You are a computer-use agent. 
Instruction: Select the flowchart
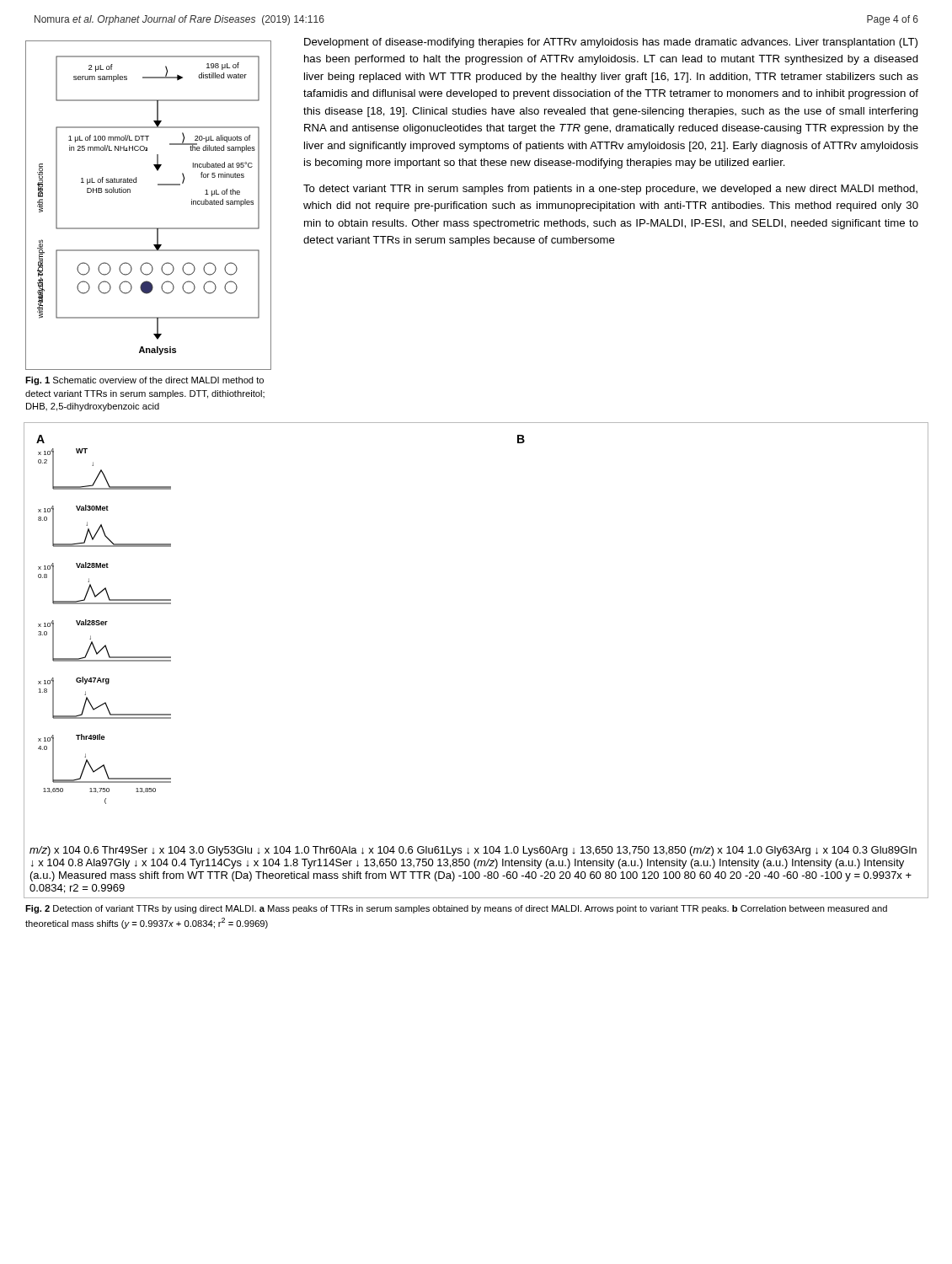click(x=148, y=205)
